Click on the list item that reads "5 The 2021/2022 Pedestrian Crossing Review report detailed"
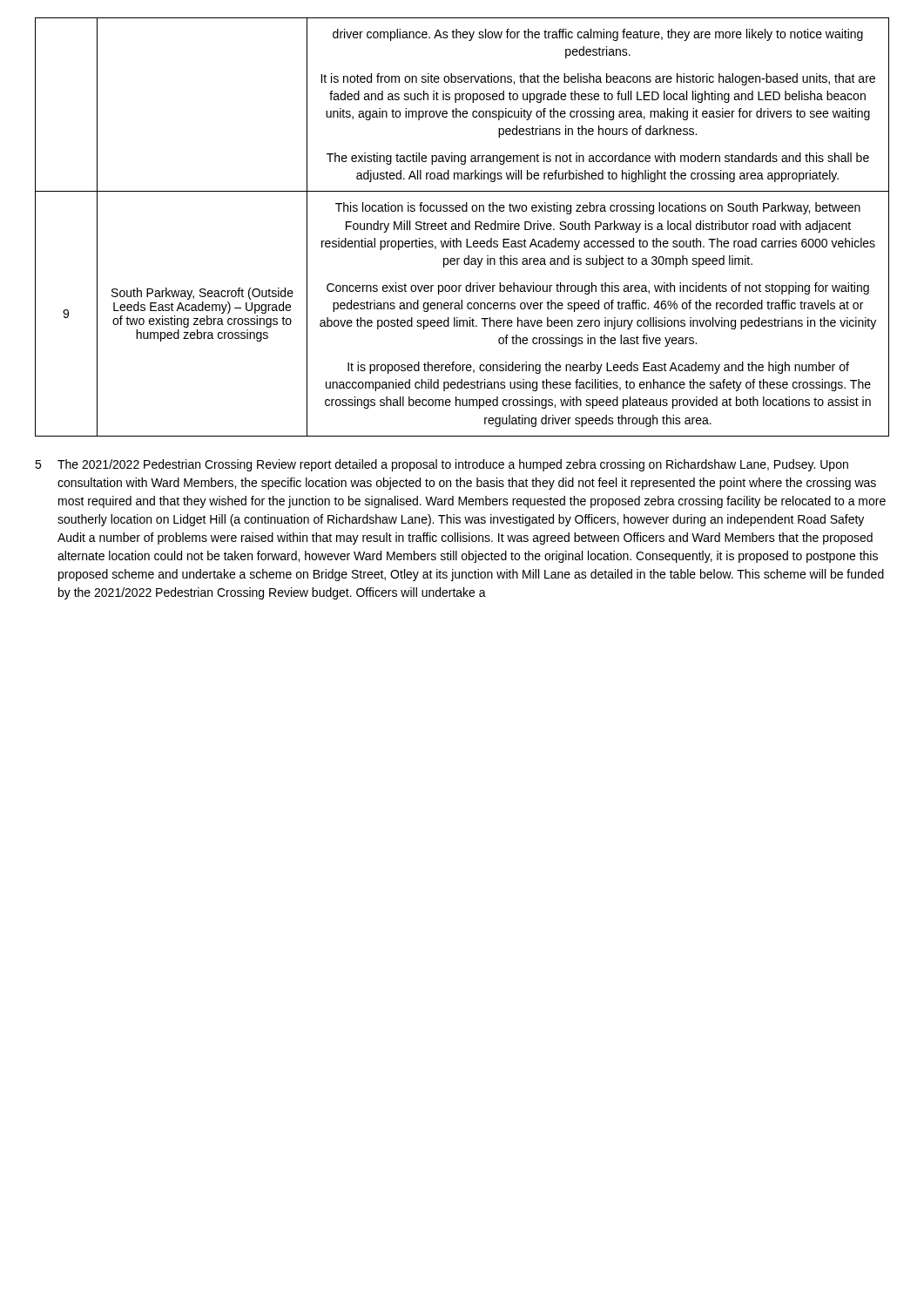 pyautogui.click(x=462, y=529)
